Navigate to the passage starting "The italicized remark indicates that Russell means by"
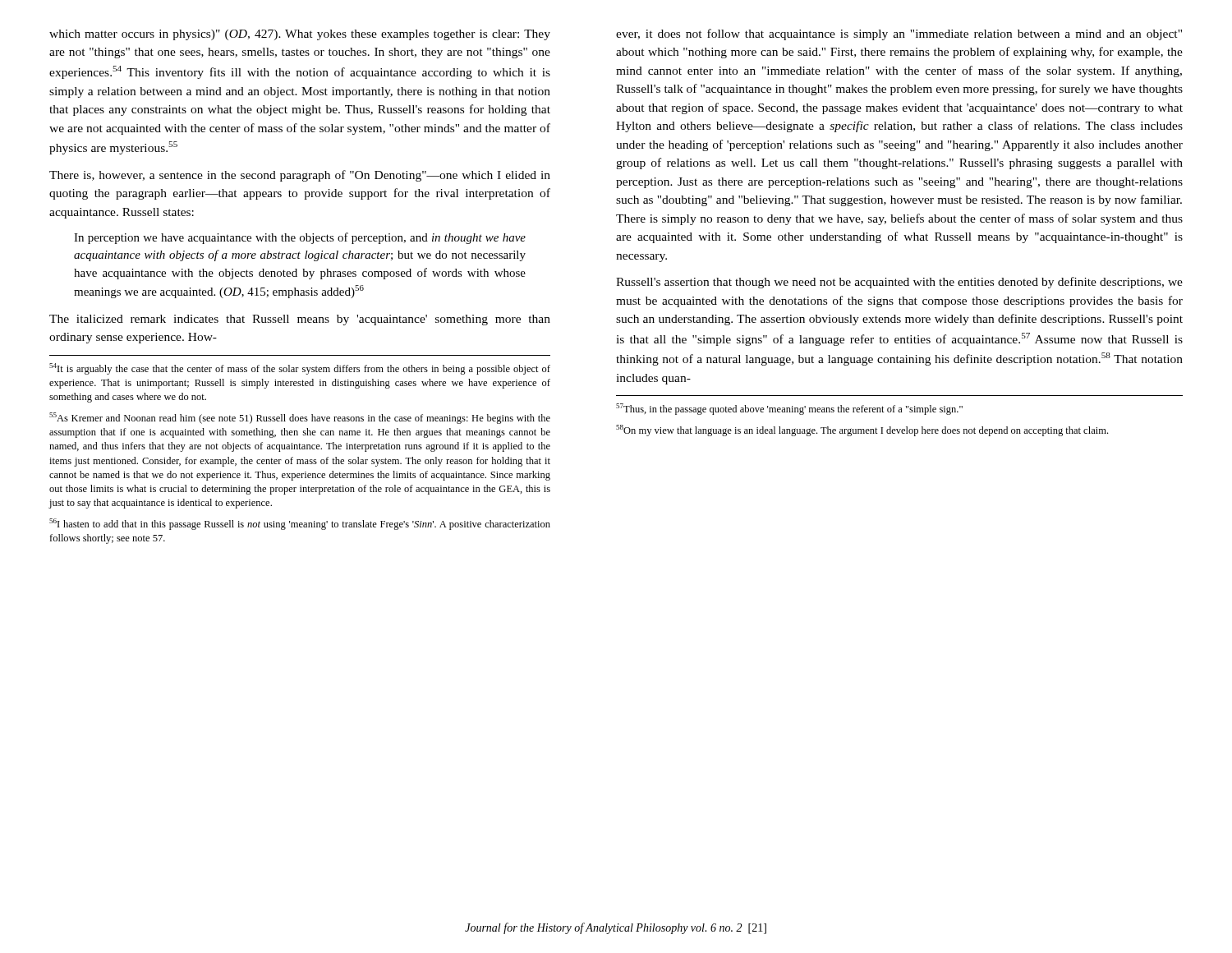Screen dimensions: 953x1232 point(300,328)
